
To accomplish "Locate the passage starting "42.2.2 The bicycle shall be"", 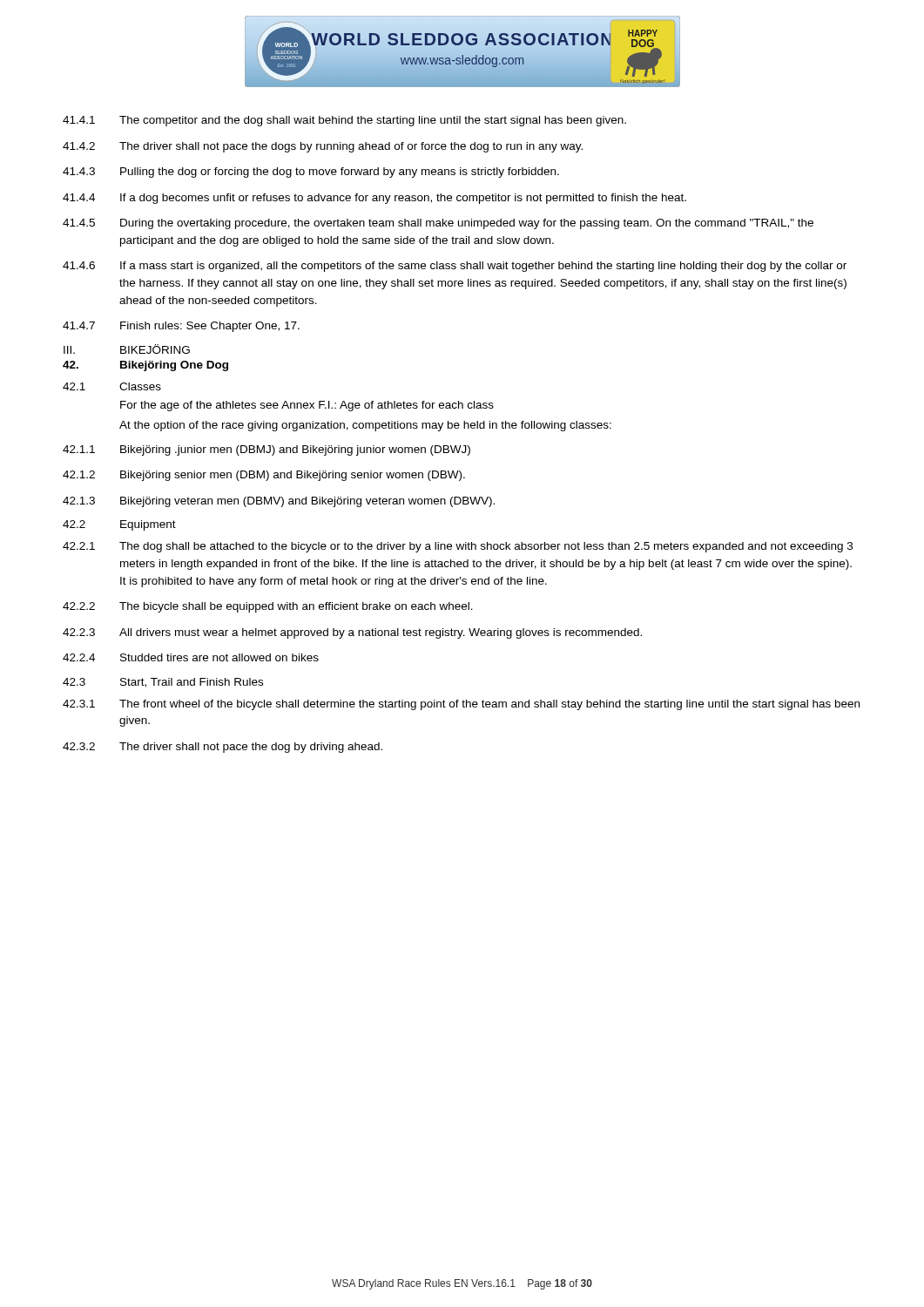I will tap(462, 606).
